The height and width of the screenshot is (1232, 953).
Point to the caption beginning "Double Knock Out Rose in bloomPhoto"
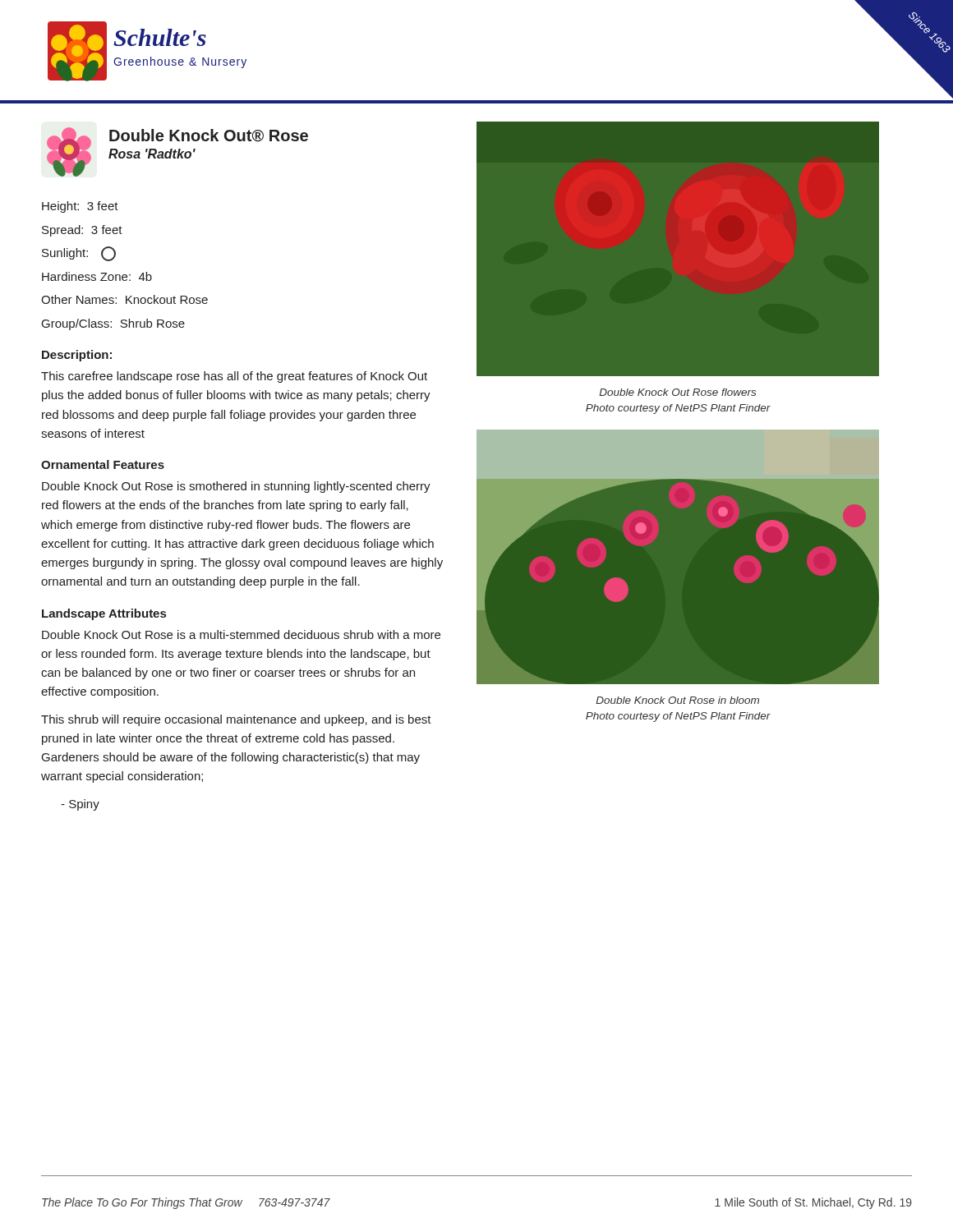678,708
